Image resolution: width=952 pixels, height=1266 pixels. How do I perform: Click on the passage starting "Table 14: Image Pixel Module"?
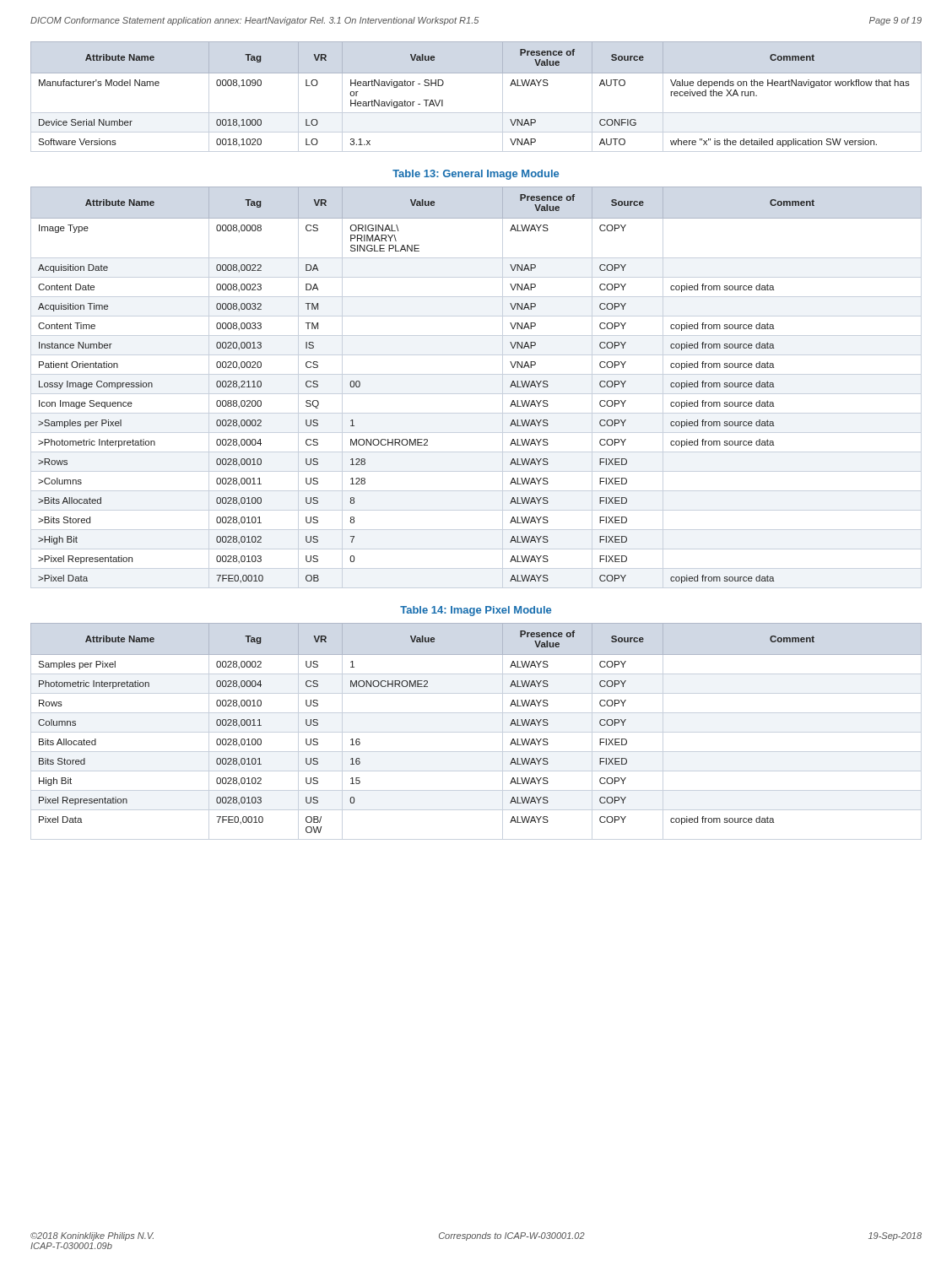476,610
